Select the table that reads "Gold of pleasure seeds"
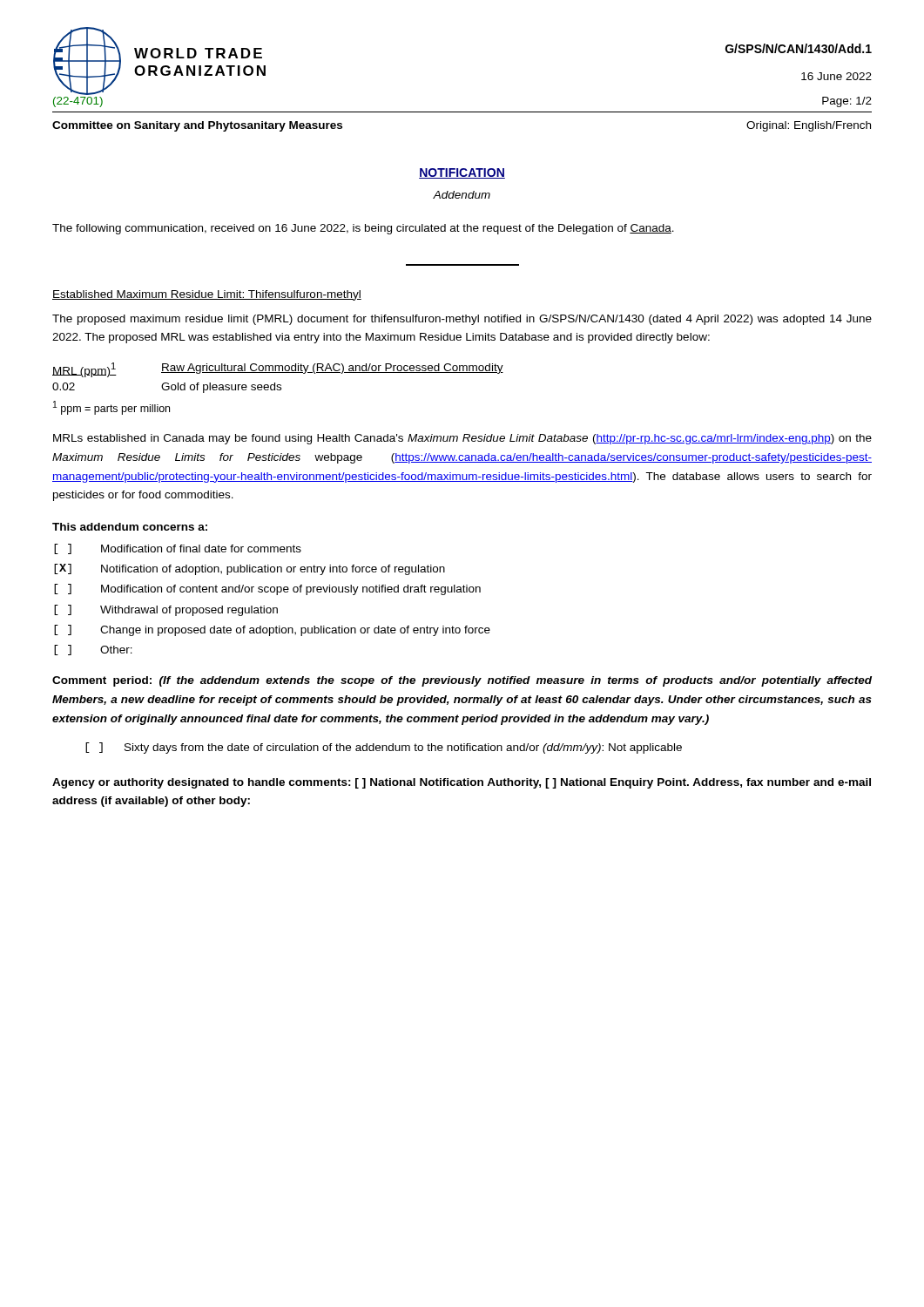Viewport: 924px width, 1307px height. pyautogui.click(x=462, y=377)
